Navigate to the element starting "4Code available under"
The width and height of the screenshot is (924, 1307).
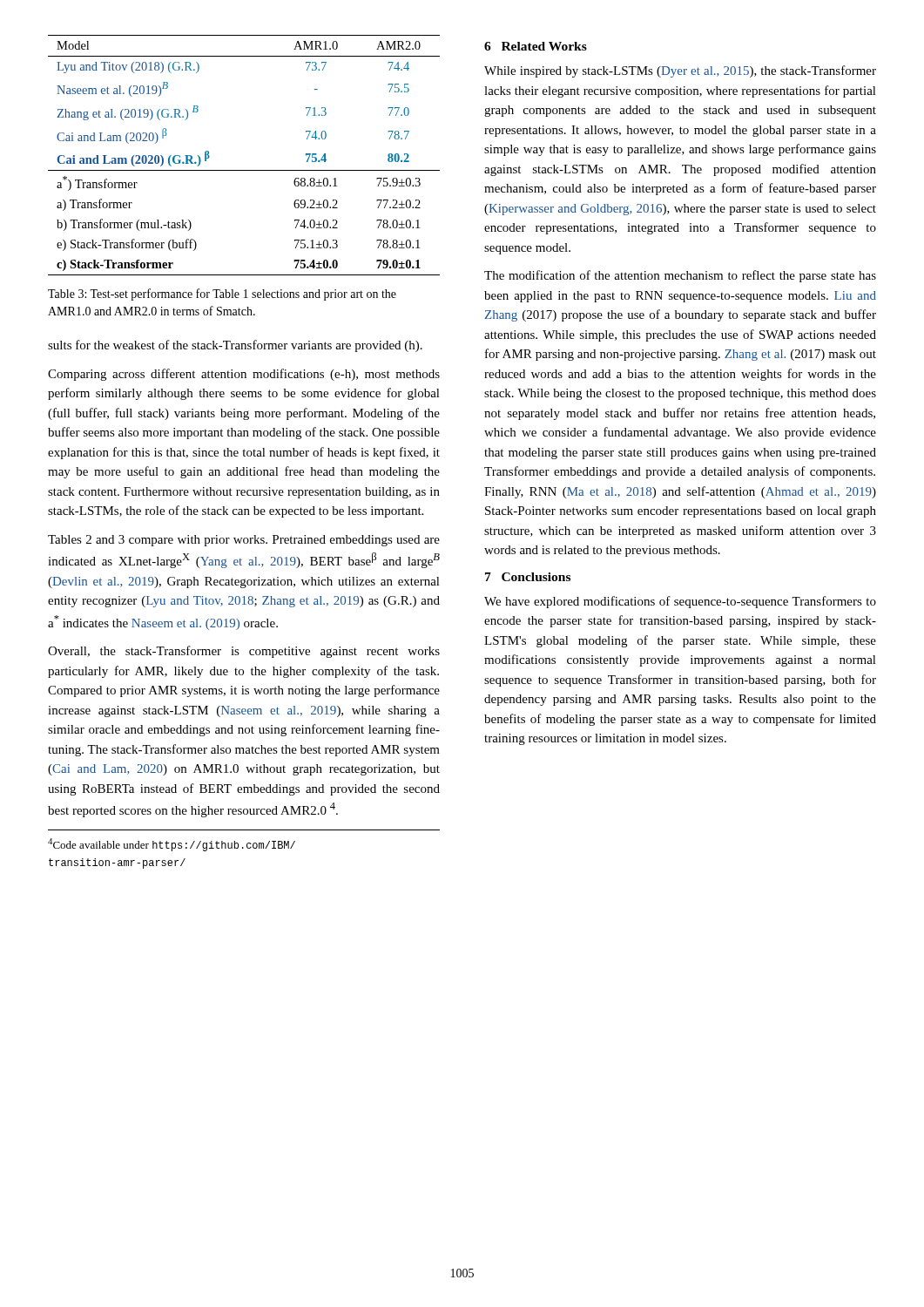click(x=172, y=852)
